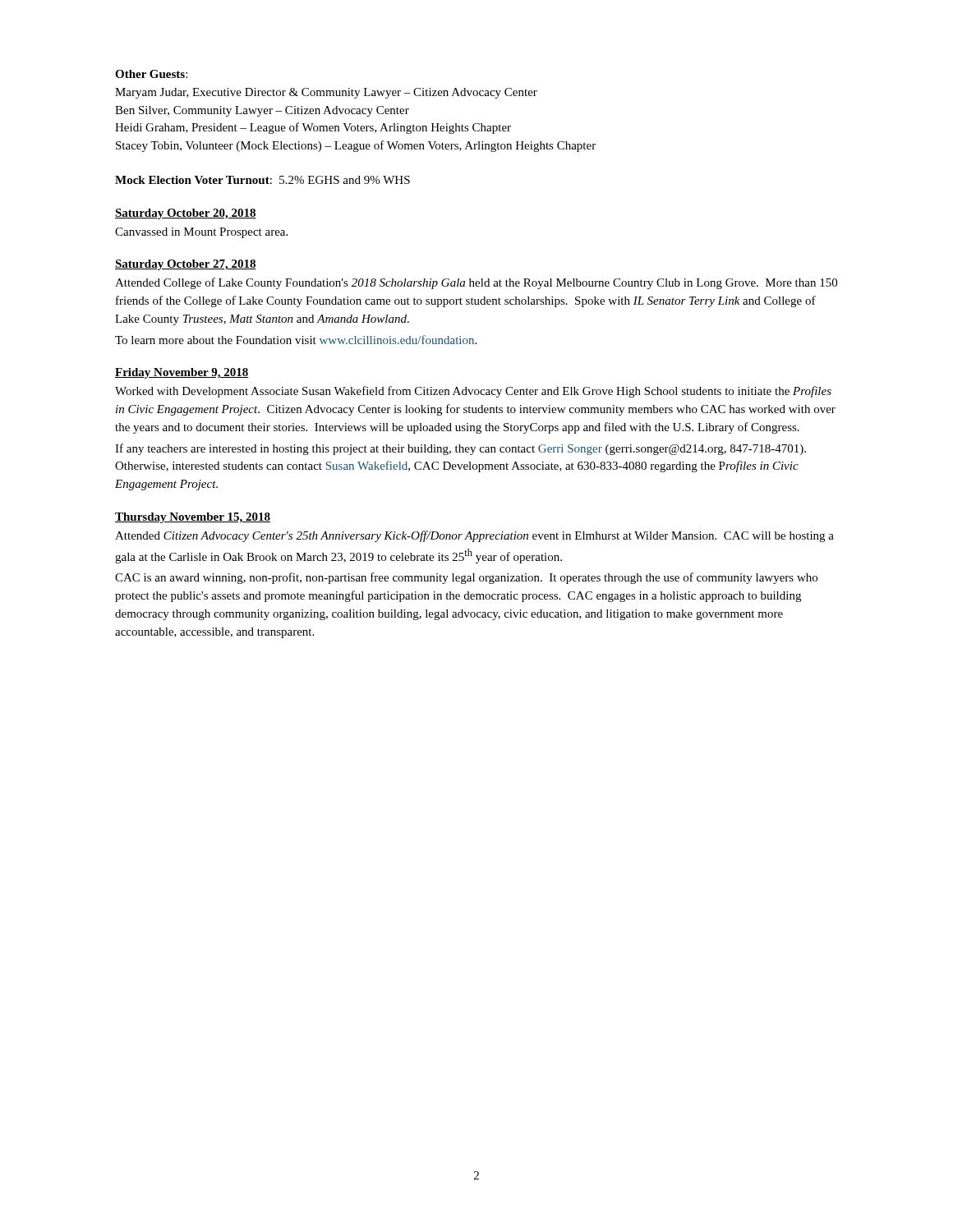Select the section header that reads "Thursday November 15, 2018"
This screenshot has height=1232, width=953.
coord(193,516)
